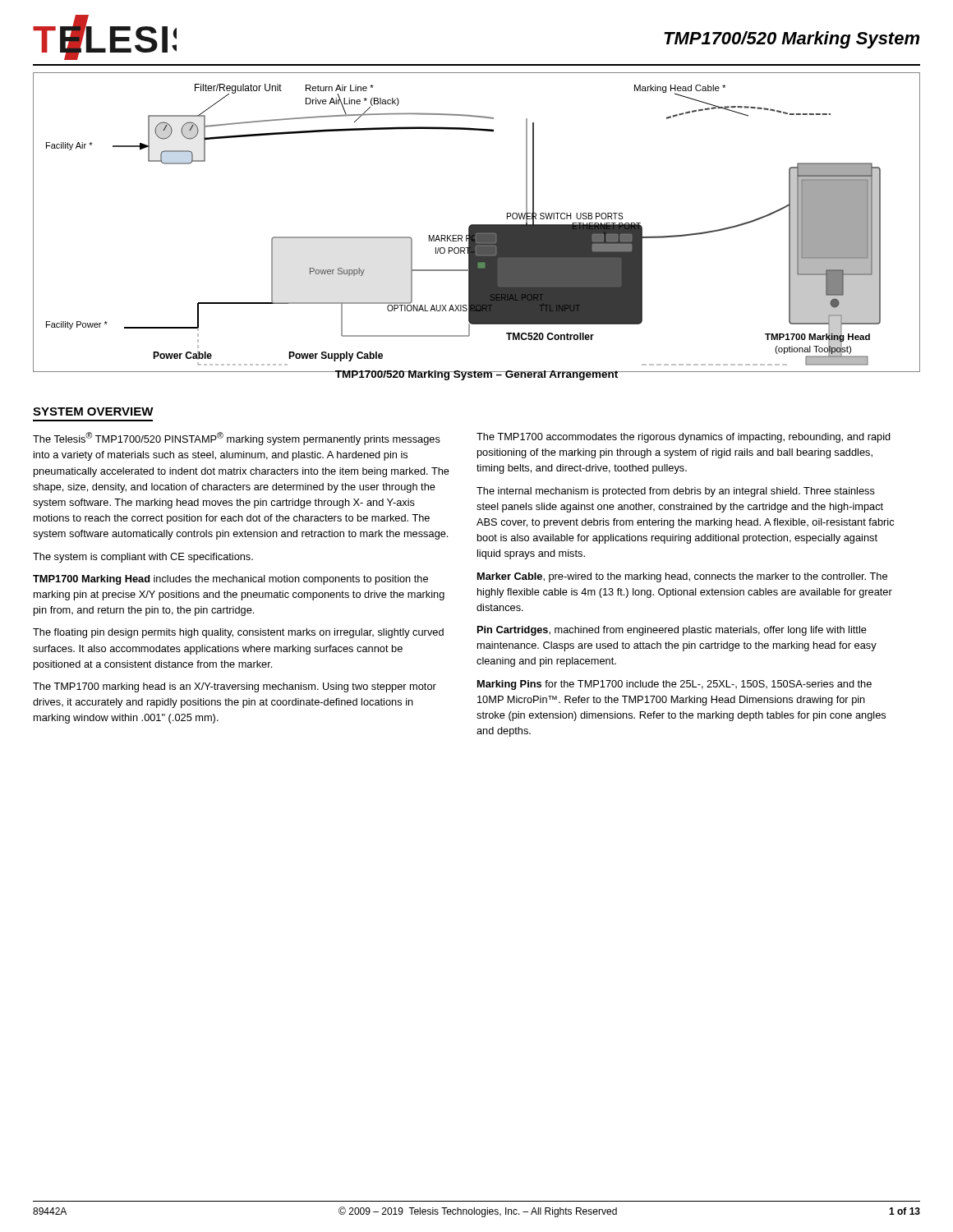This screenshot has width=953, height=1232.
Task: Point to the passage starting "Marking Pins for the TMP1700 include"
Action: (x=686, y=707)
